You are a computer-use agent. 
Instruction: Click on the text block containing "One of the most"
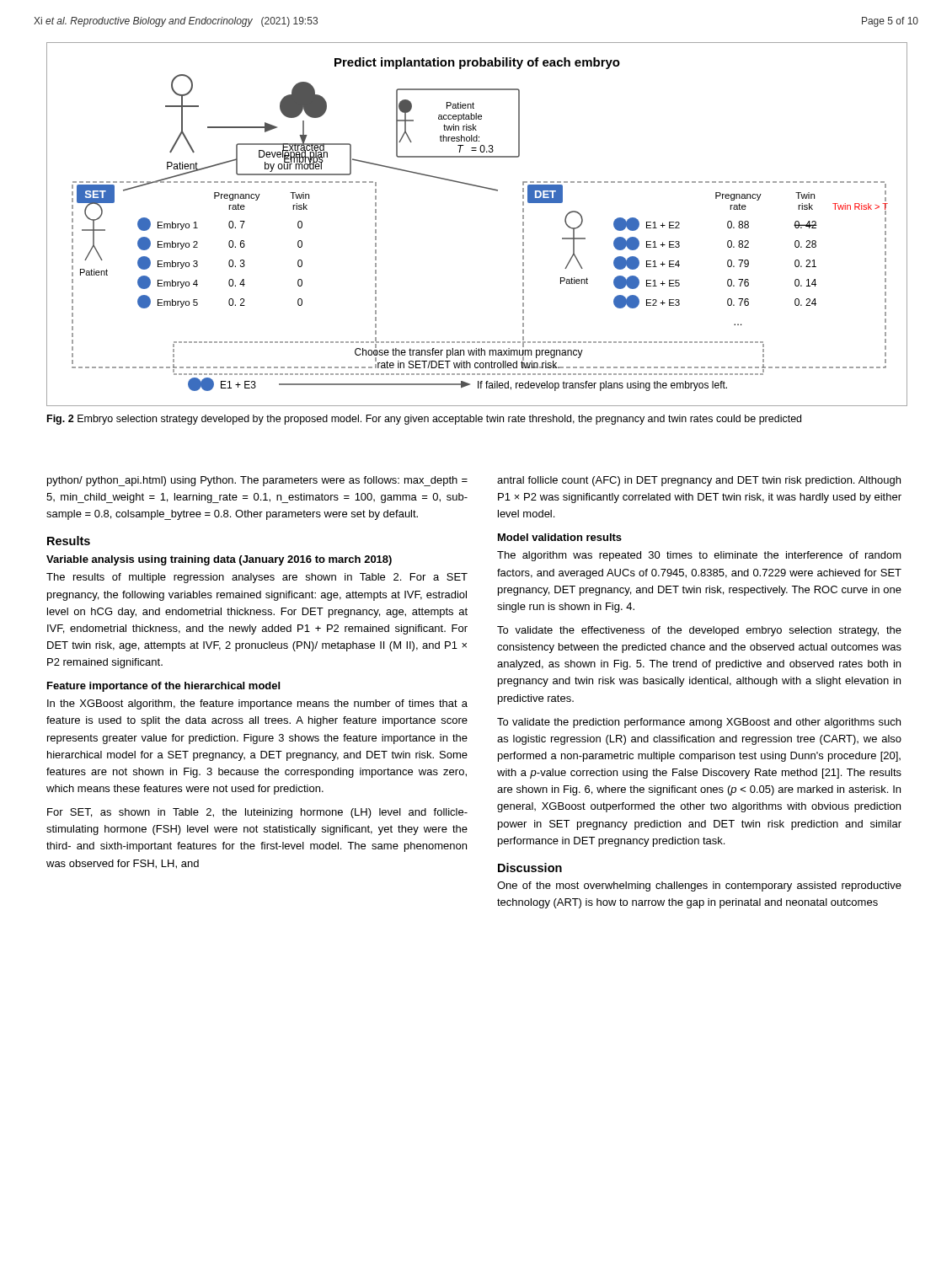tap(699, 894)
